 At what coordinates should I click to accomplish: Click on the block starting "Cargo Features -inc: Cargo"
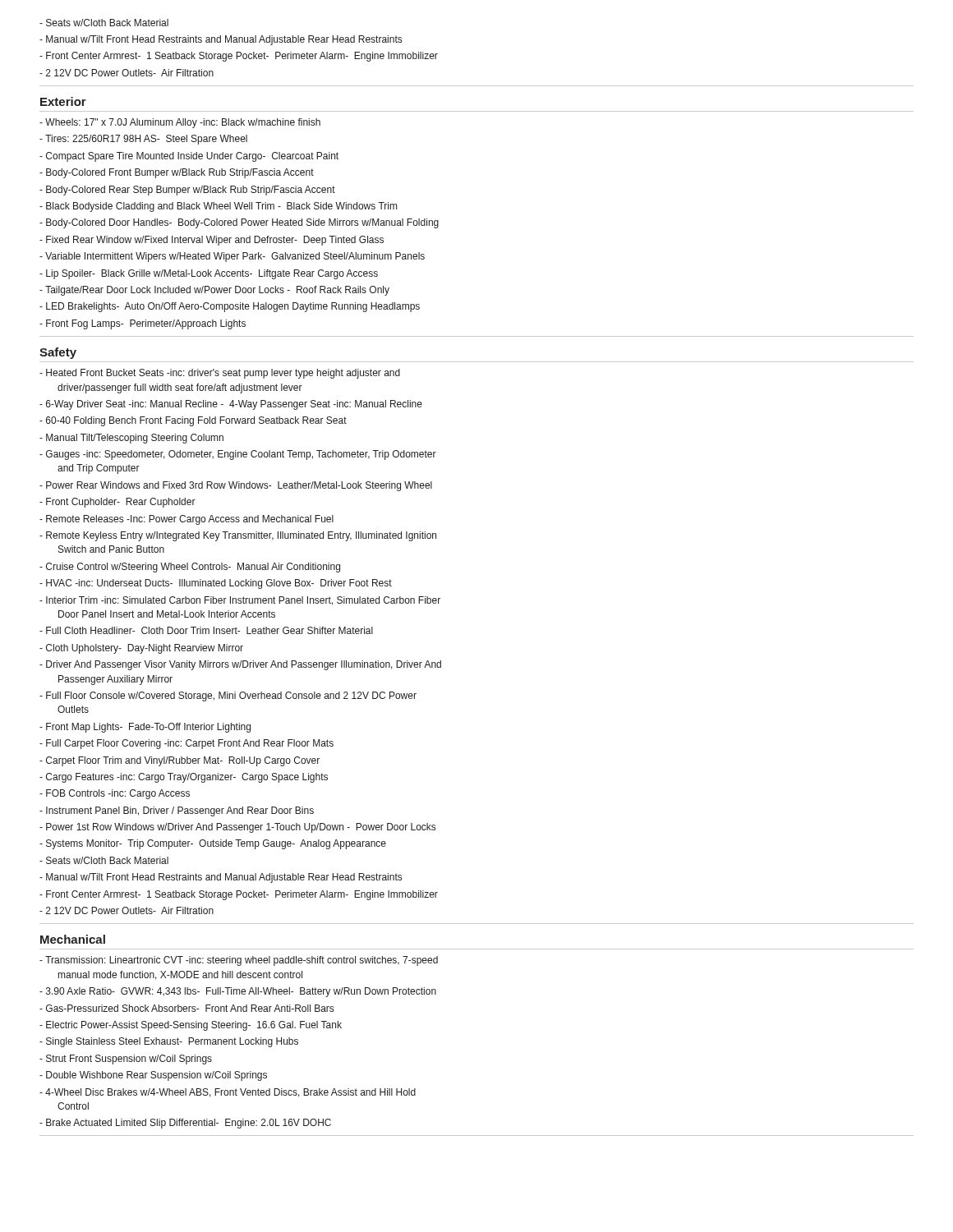click(187, 777)
